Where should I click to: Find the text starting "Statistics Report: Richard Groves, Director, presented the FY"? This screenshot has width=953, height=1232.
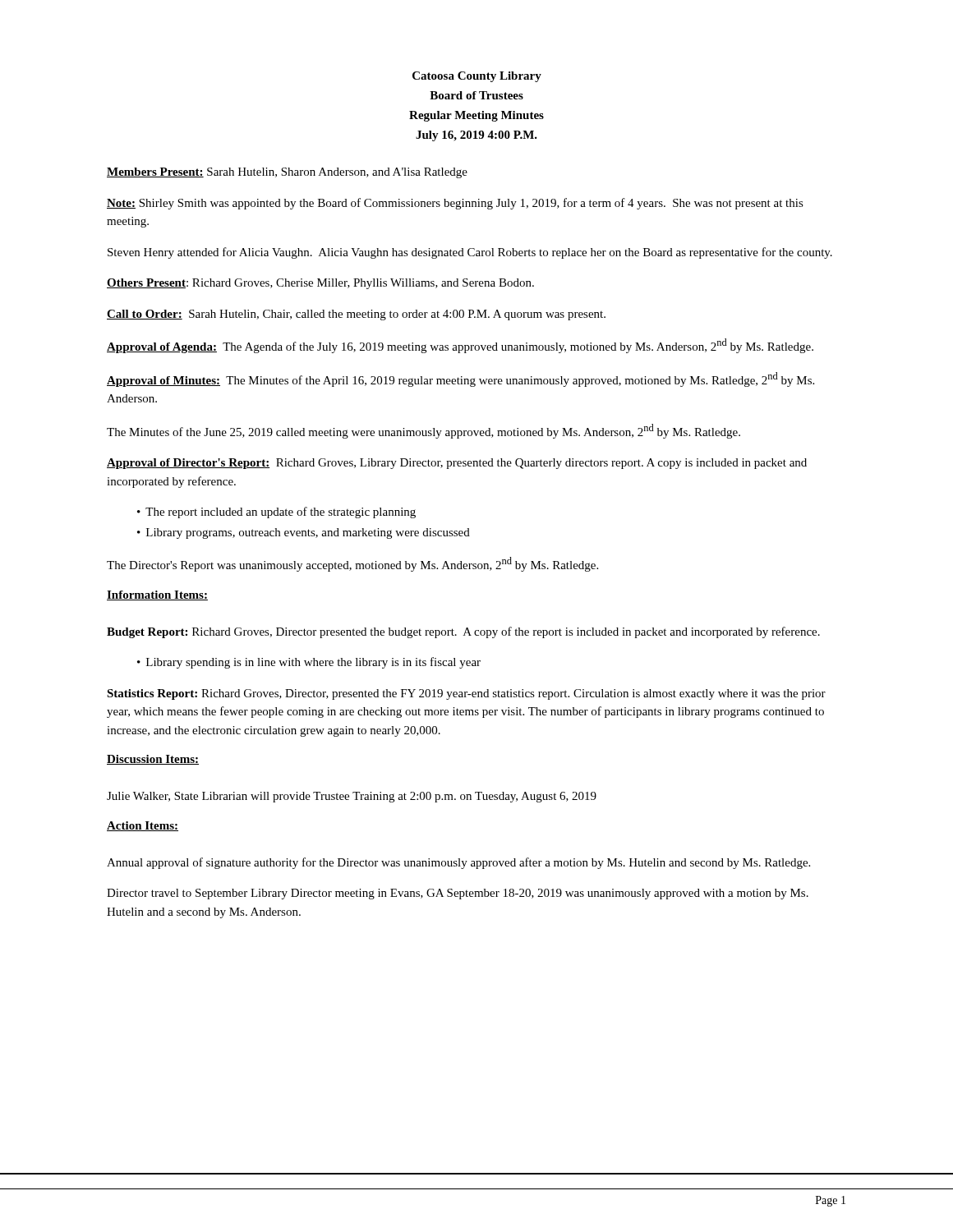point(476,711)
